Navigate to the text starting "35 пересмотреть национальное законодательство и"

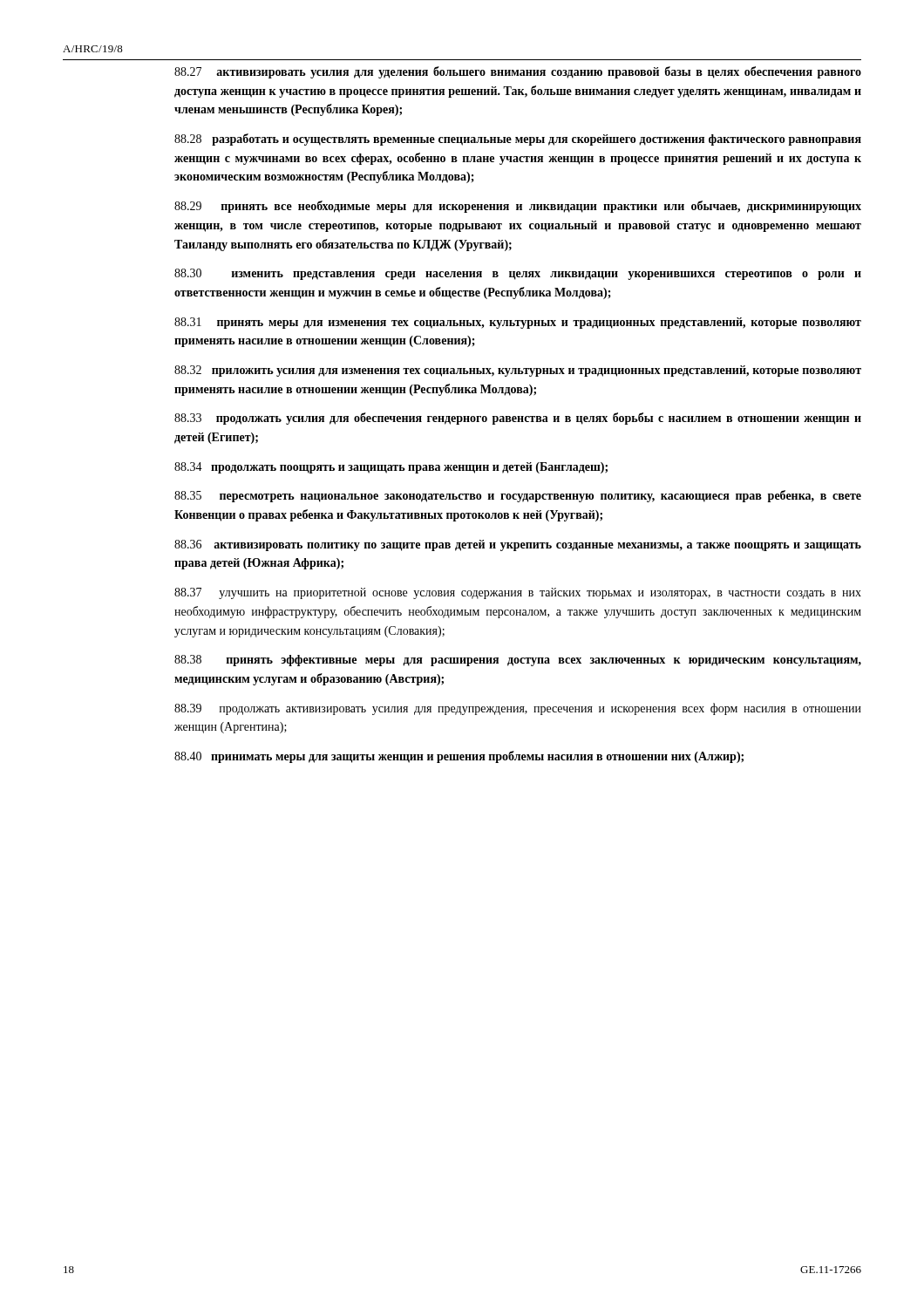[x=518, y=505]
